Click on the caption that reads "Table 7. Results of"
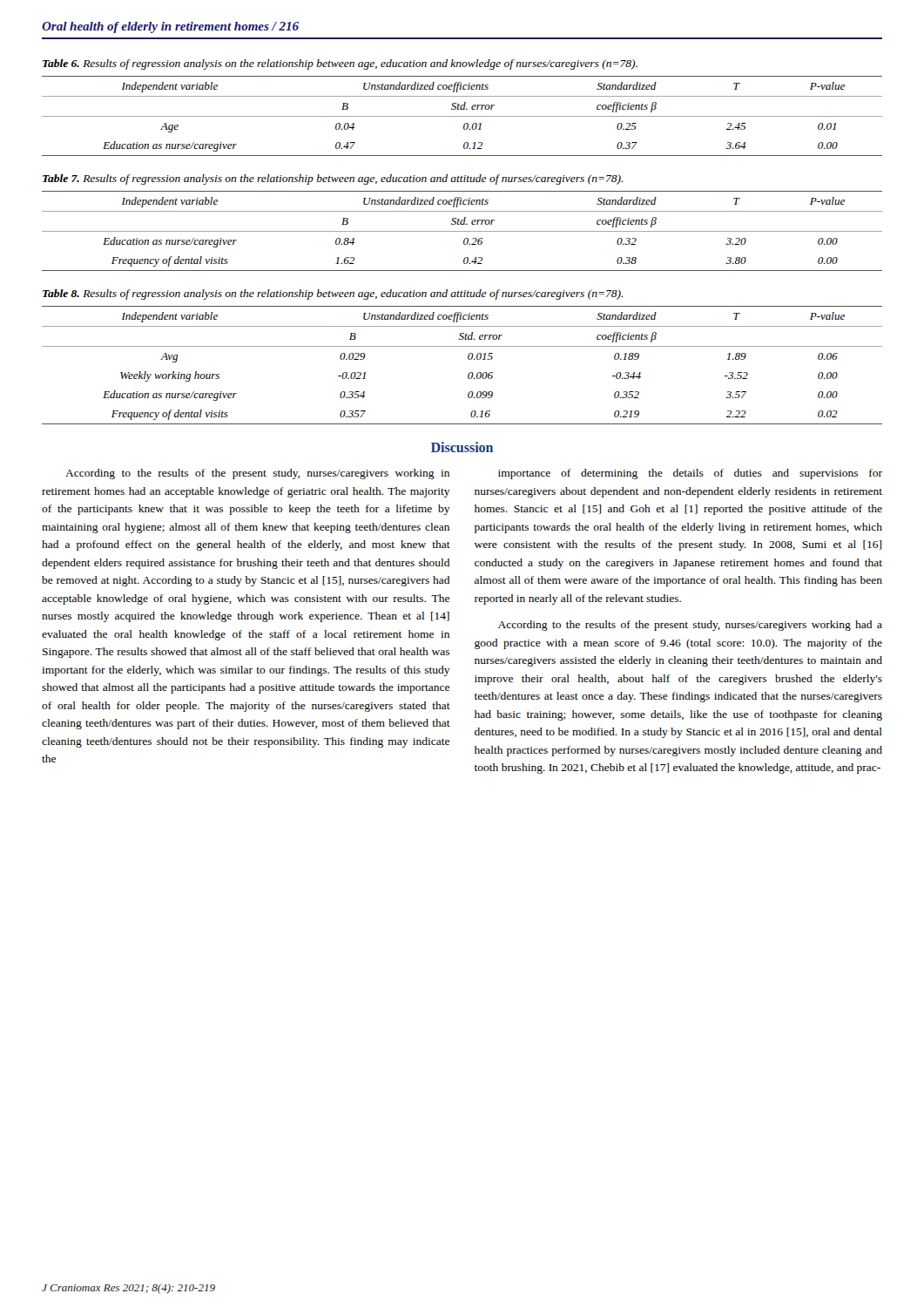924x1307 pixels. coord(333,178)
